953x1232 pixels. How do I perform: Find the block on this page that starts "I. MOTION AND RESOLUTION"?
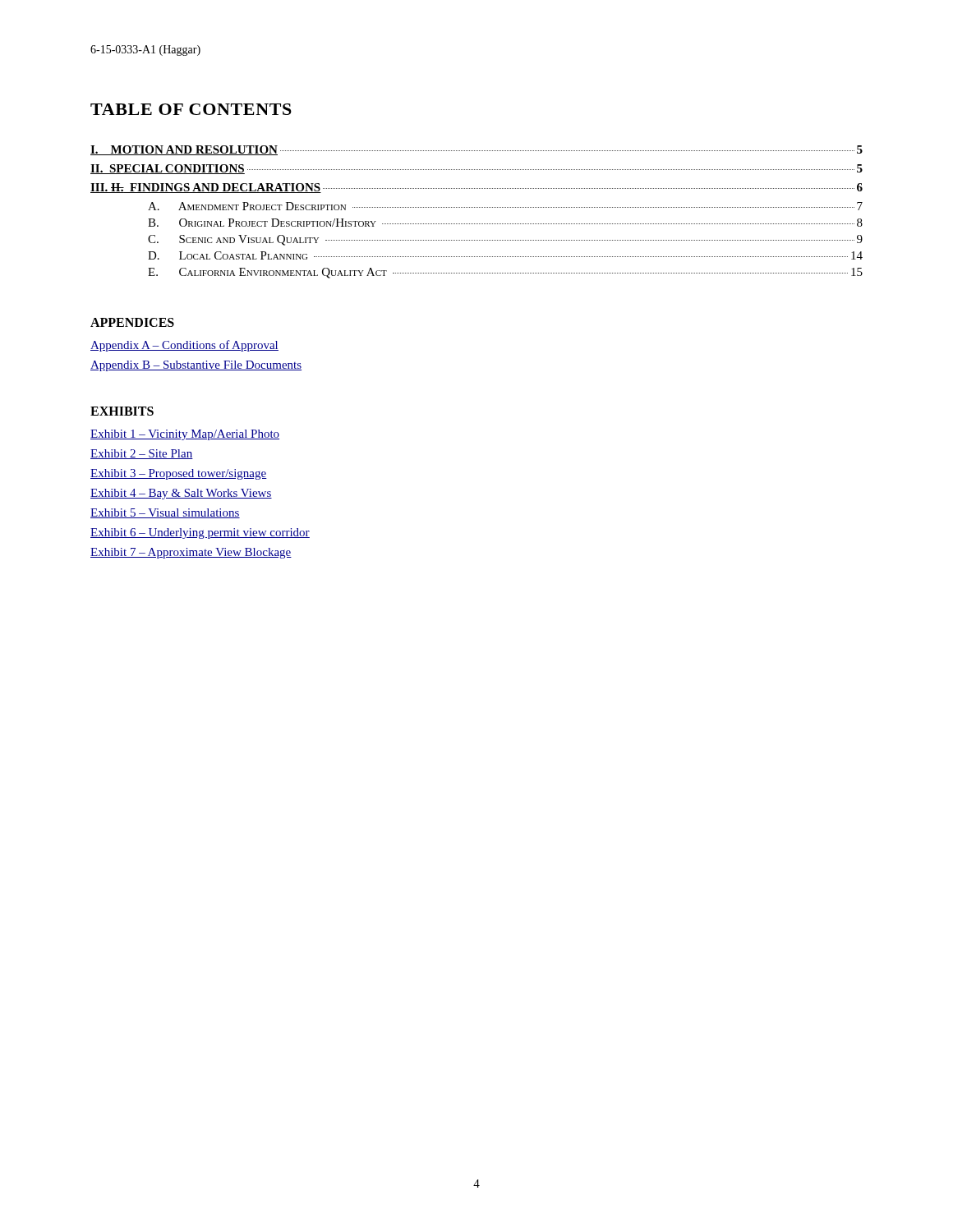pyautogui.click(x=476, y=150)
